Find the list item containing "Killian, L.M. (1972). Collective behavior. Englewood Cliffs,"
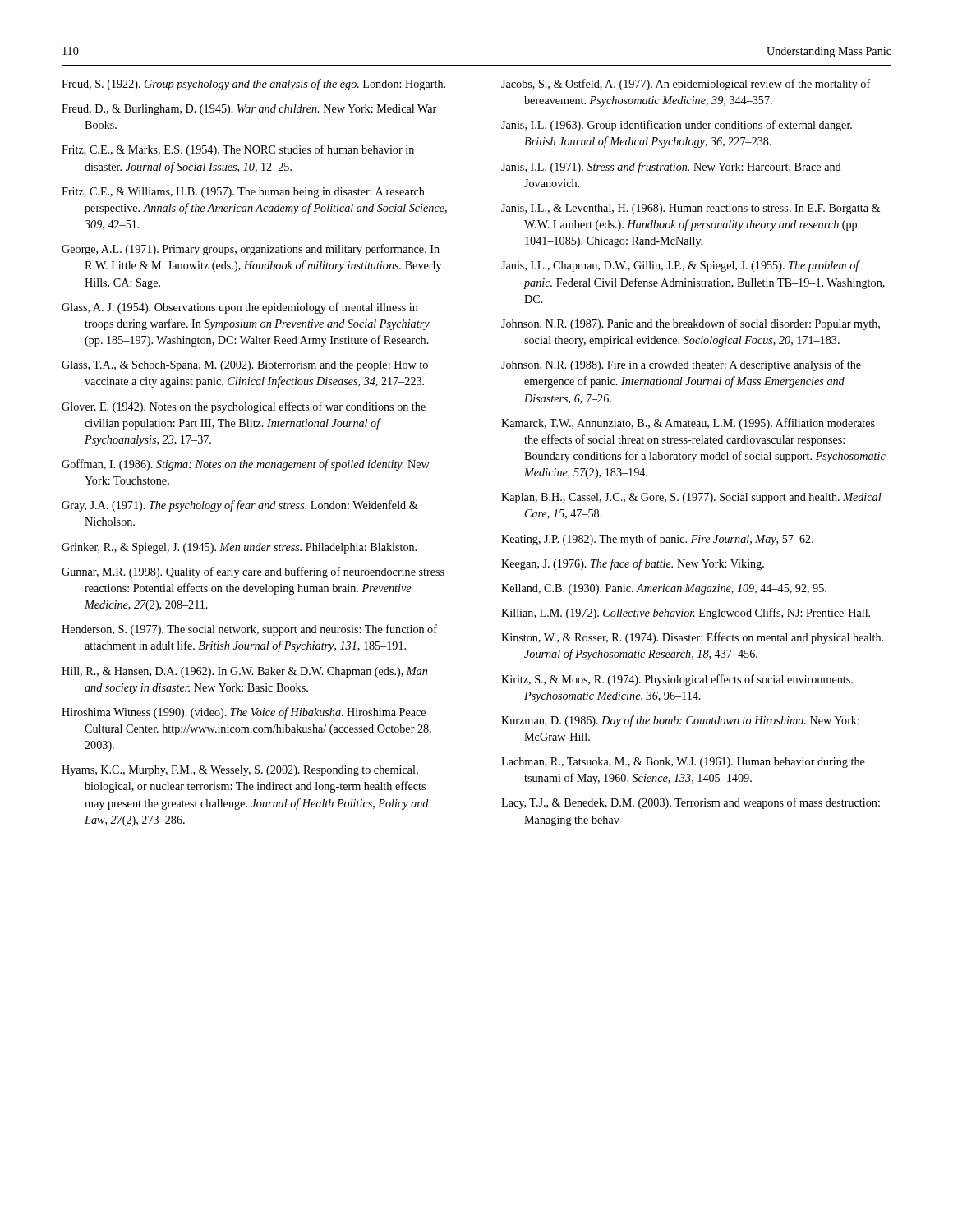Screen dimensions: 1232x953 click(x=686, y=613)
